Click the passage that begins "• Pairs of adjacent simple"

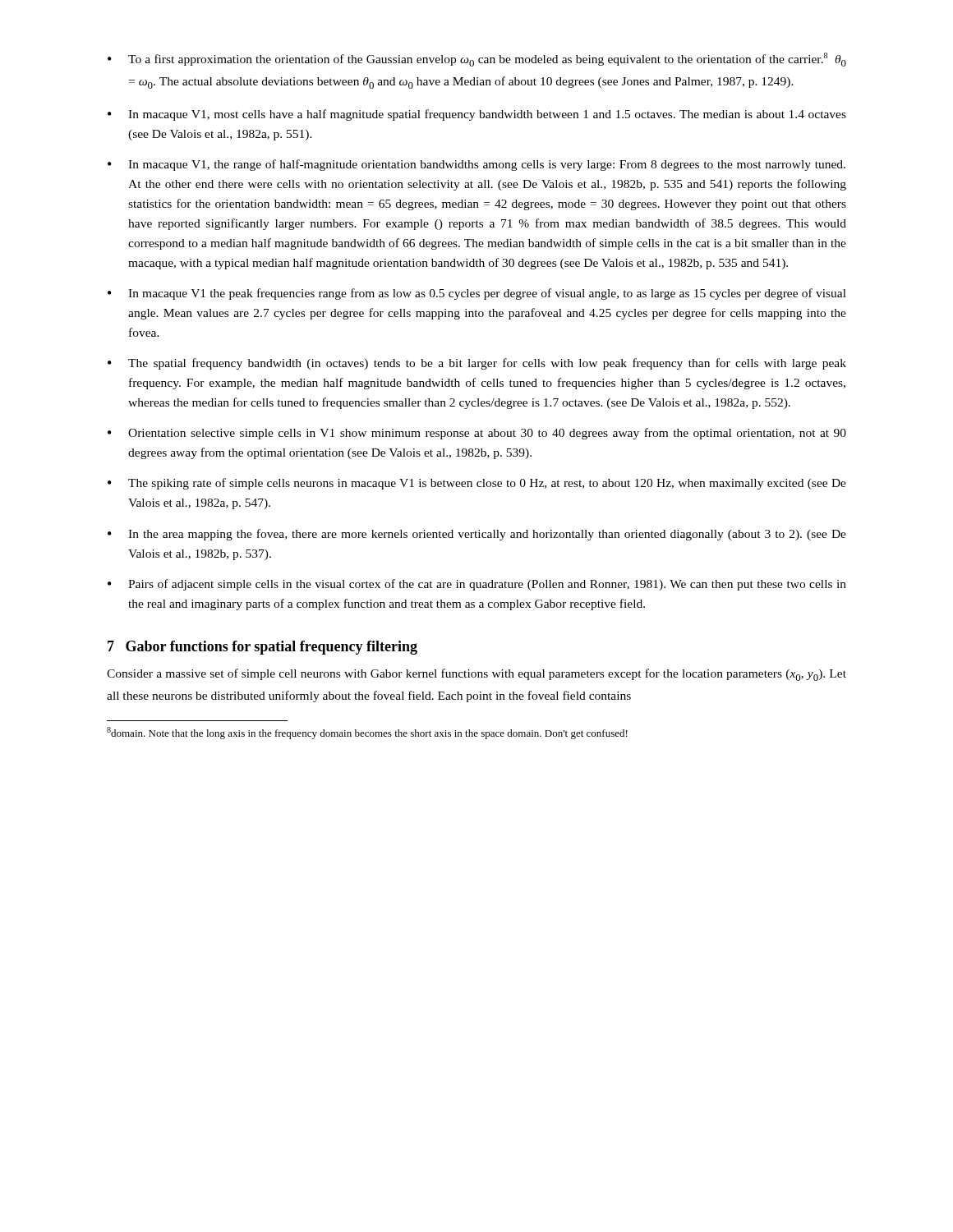(476, 593)
